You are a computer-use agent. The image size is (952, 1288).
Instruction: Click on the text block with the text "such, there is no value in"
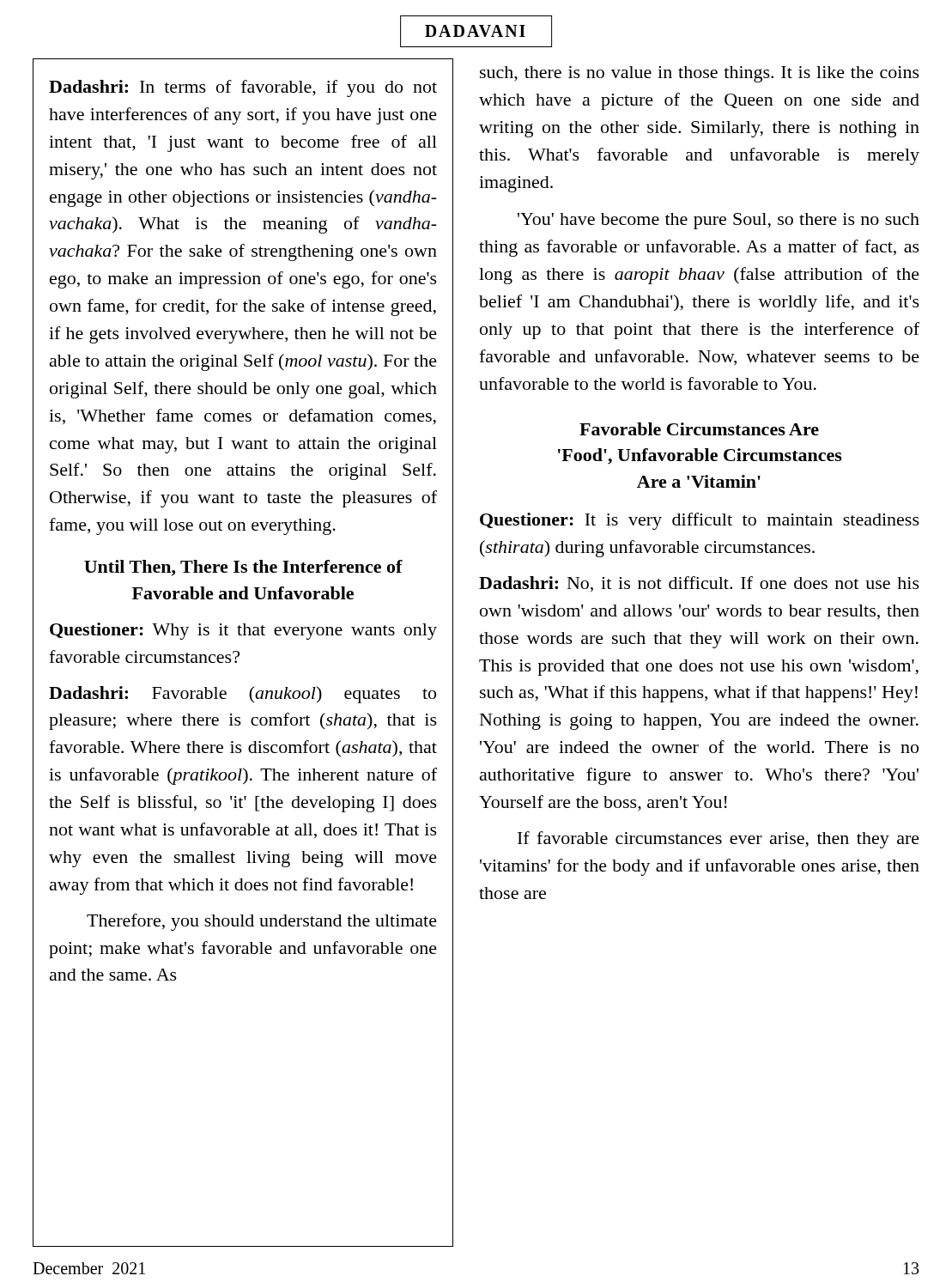coord(699,126)
